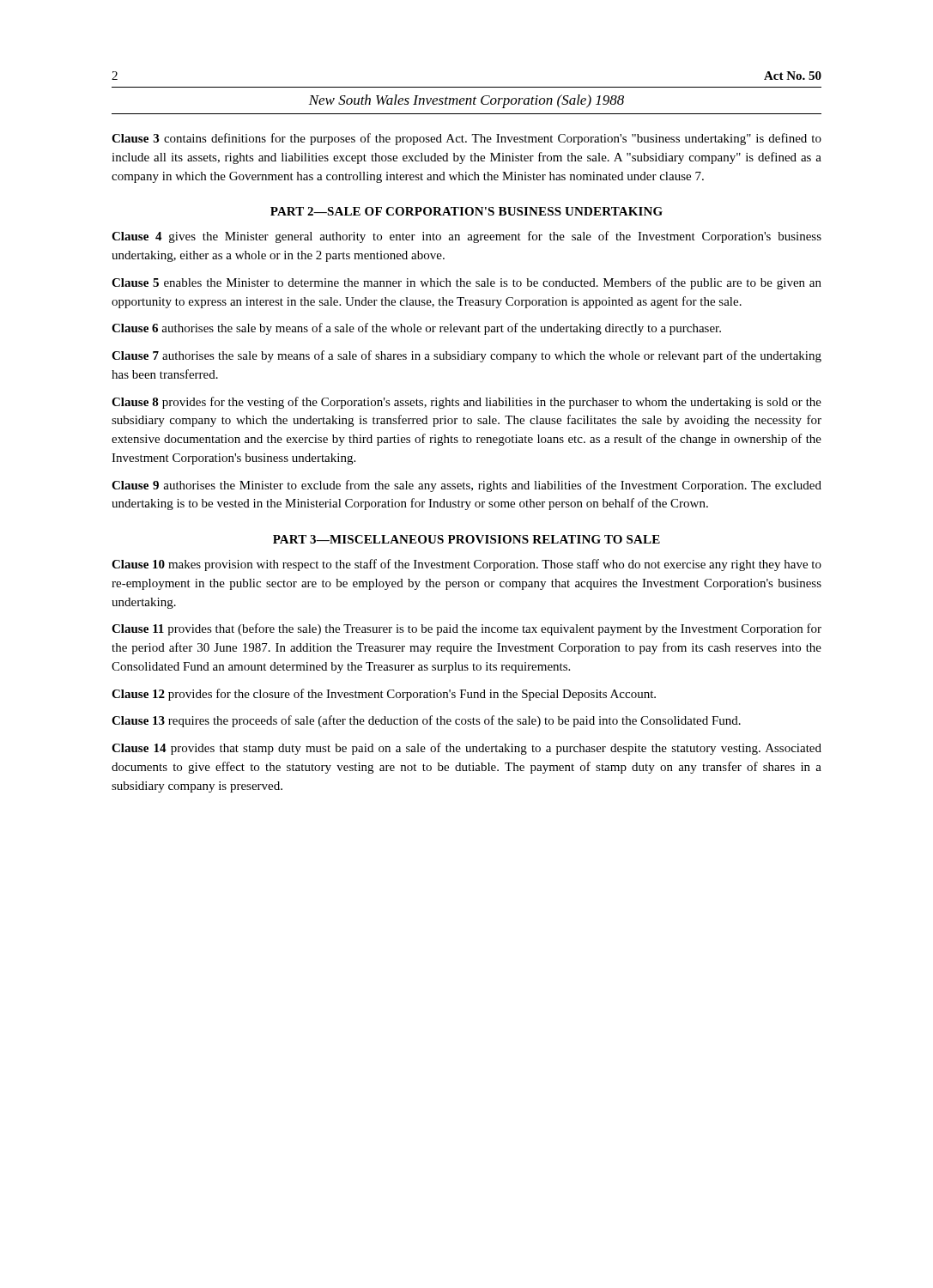The width and height of the screenshot is (933, 1288).
Task: Navigate to the element starting "New South Wales Investment Corporation (Sale)"
Action: tap(466, 100)
